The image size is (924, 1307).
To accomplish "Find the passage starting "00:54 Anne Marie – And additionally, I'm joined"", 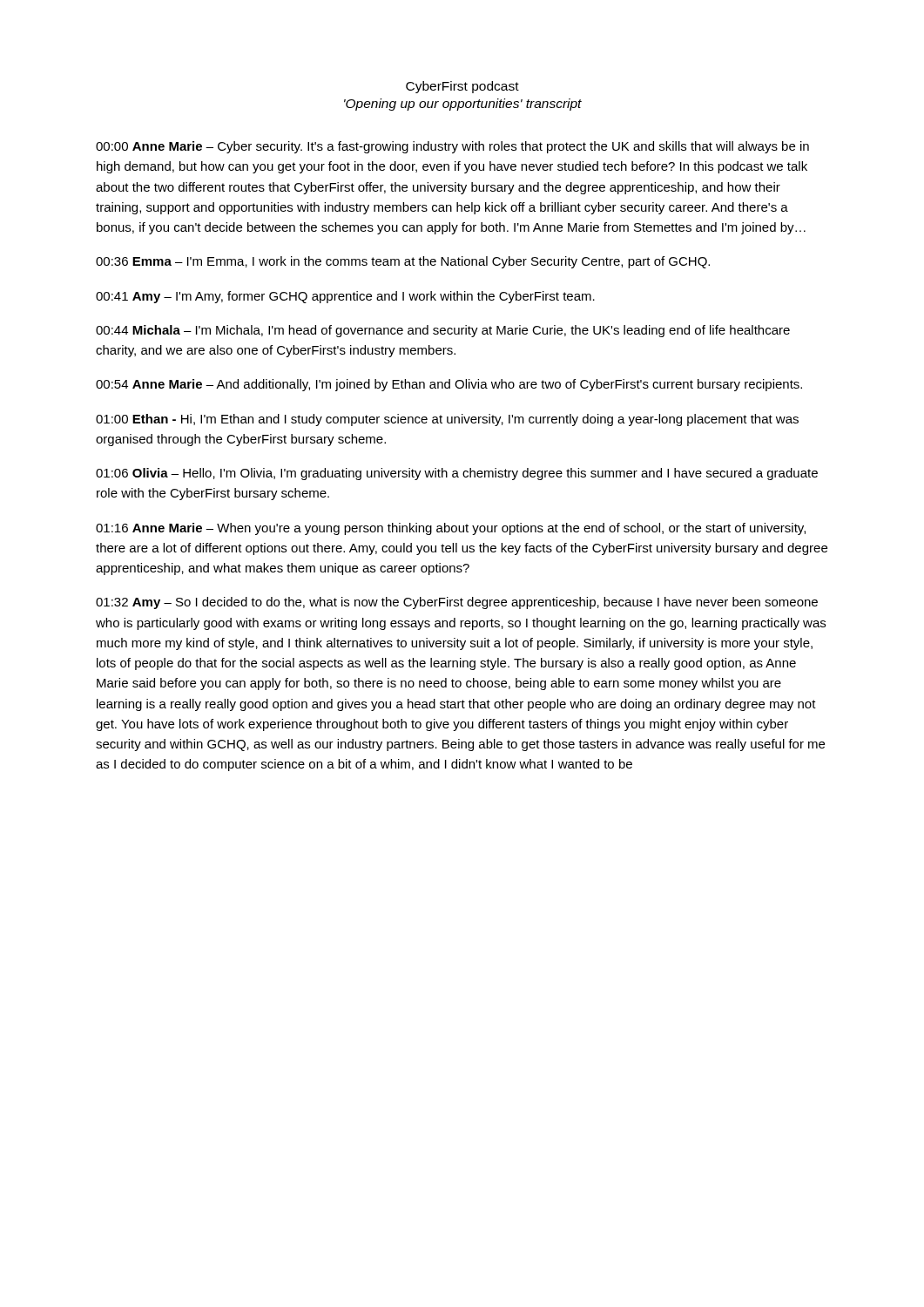I will tap(450, 384).
